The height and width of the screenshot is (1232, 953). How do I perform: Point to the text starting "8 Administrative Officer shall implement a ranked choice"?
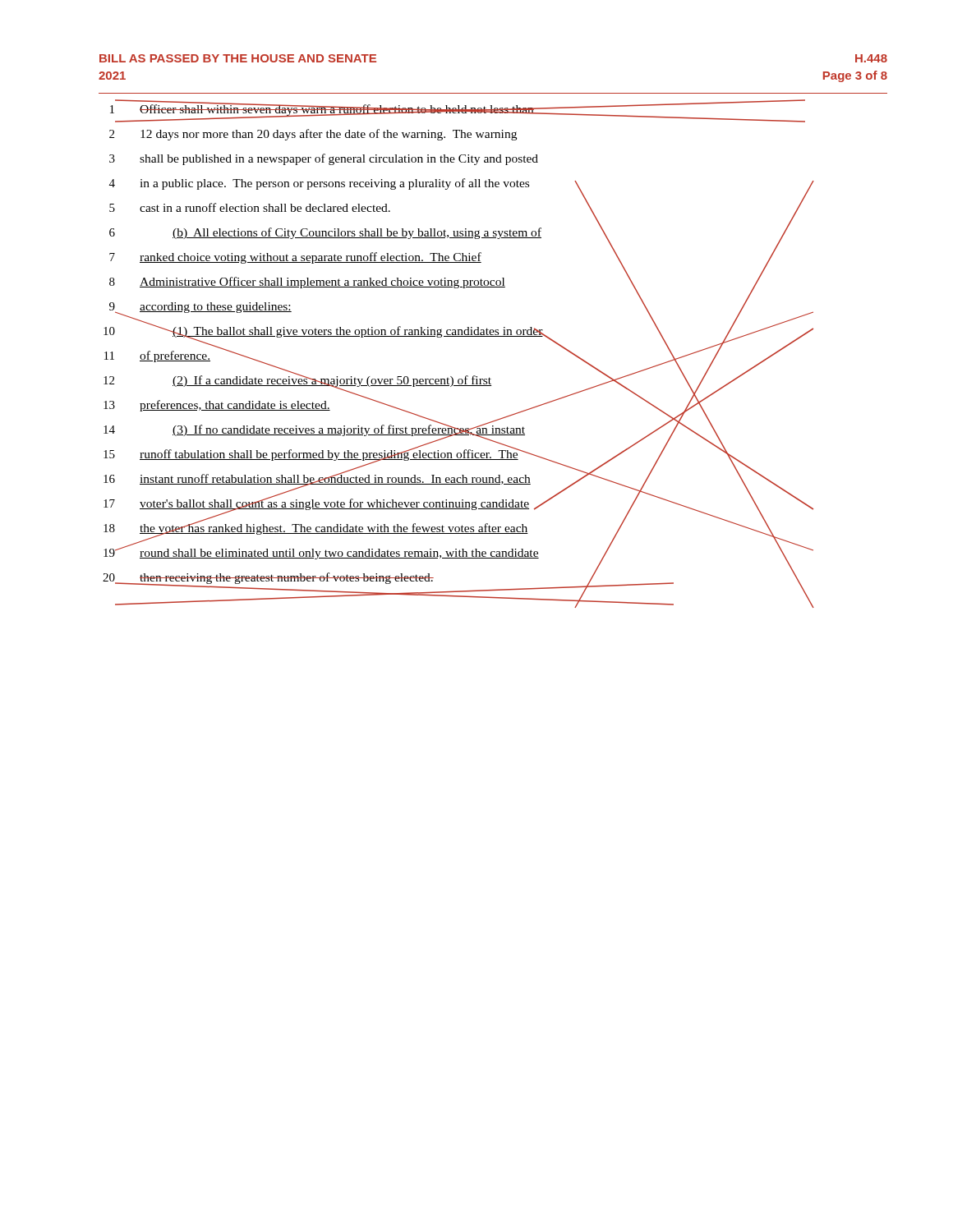pos(476,282)
